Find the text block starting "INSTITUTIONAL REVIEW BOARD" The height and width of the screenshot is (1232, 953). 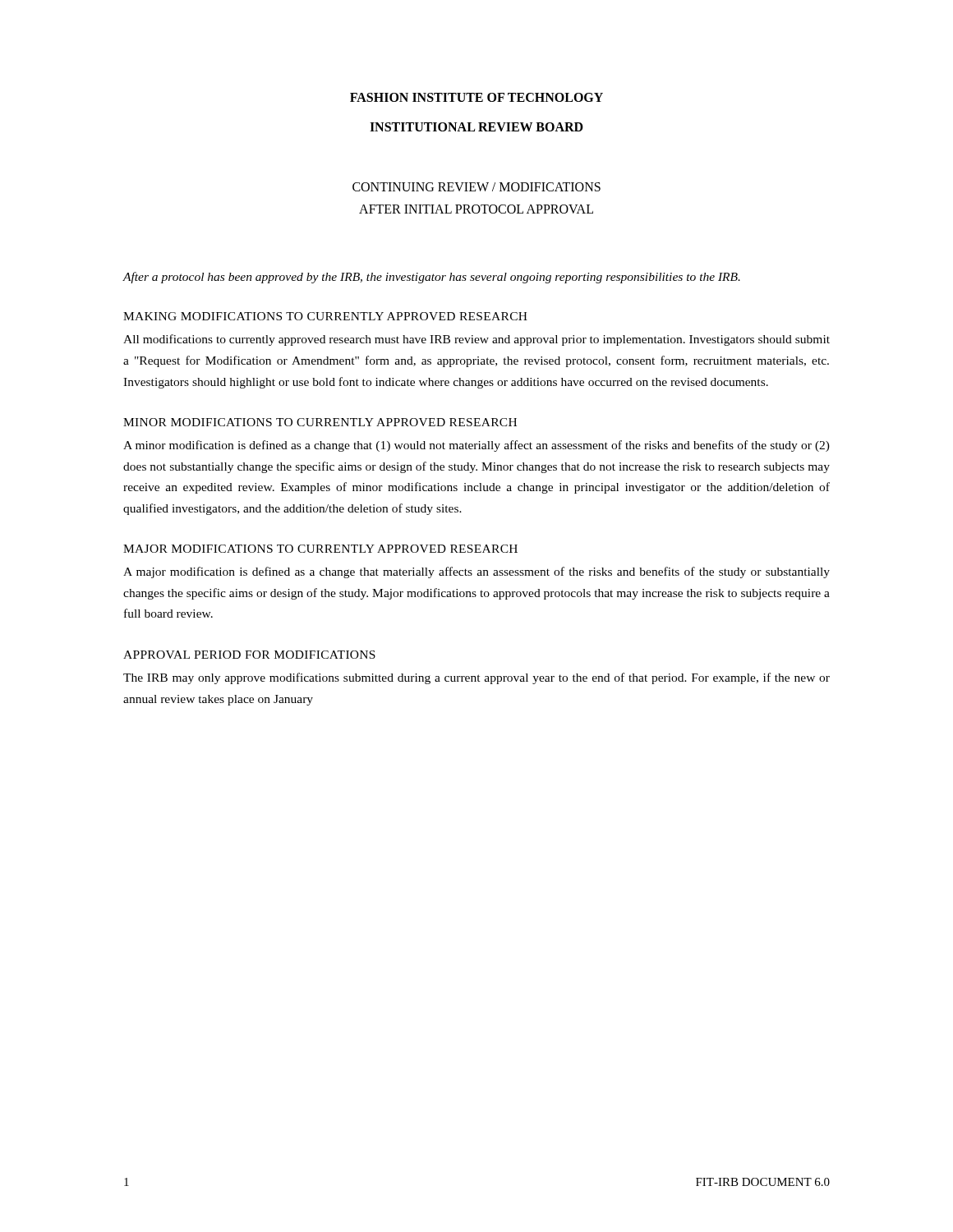click(476, 127)
